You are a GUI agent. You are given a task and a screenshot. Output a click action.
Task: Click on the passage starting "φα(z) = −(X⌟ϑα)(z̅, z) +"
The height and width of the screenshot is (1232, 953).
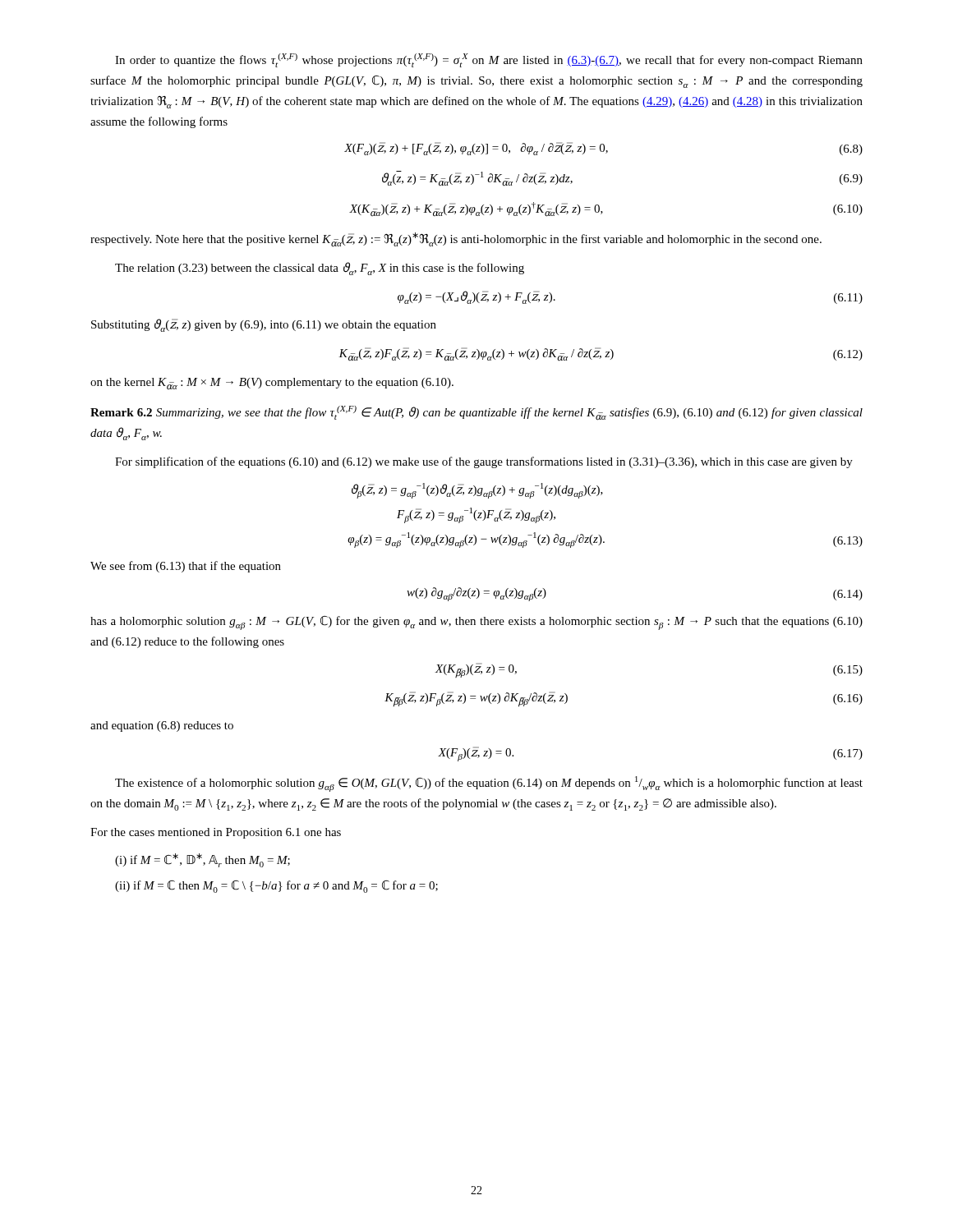[476, 297]
